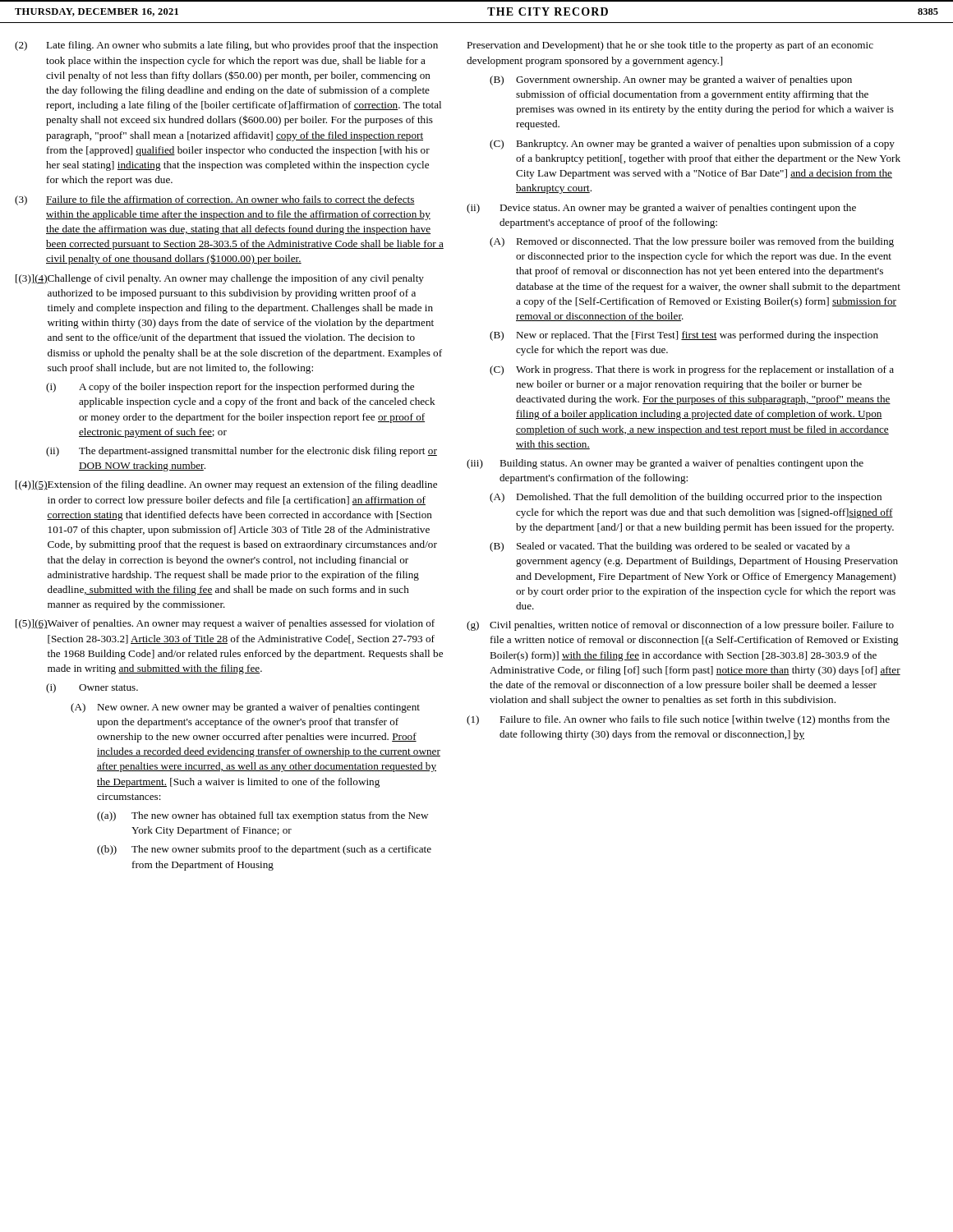Find the passage starting "[(5)](6) Waiver of"
The height and width of the screenshot is (1232, 953).
tap(229, 646)
